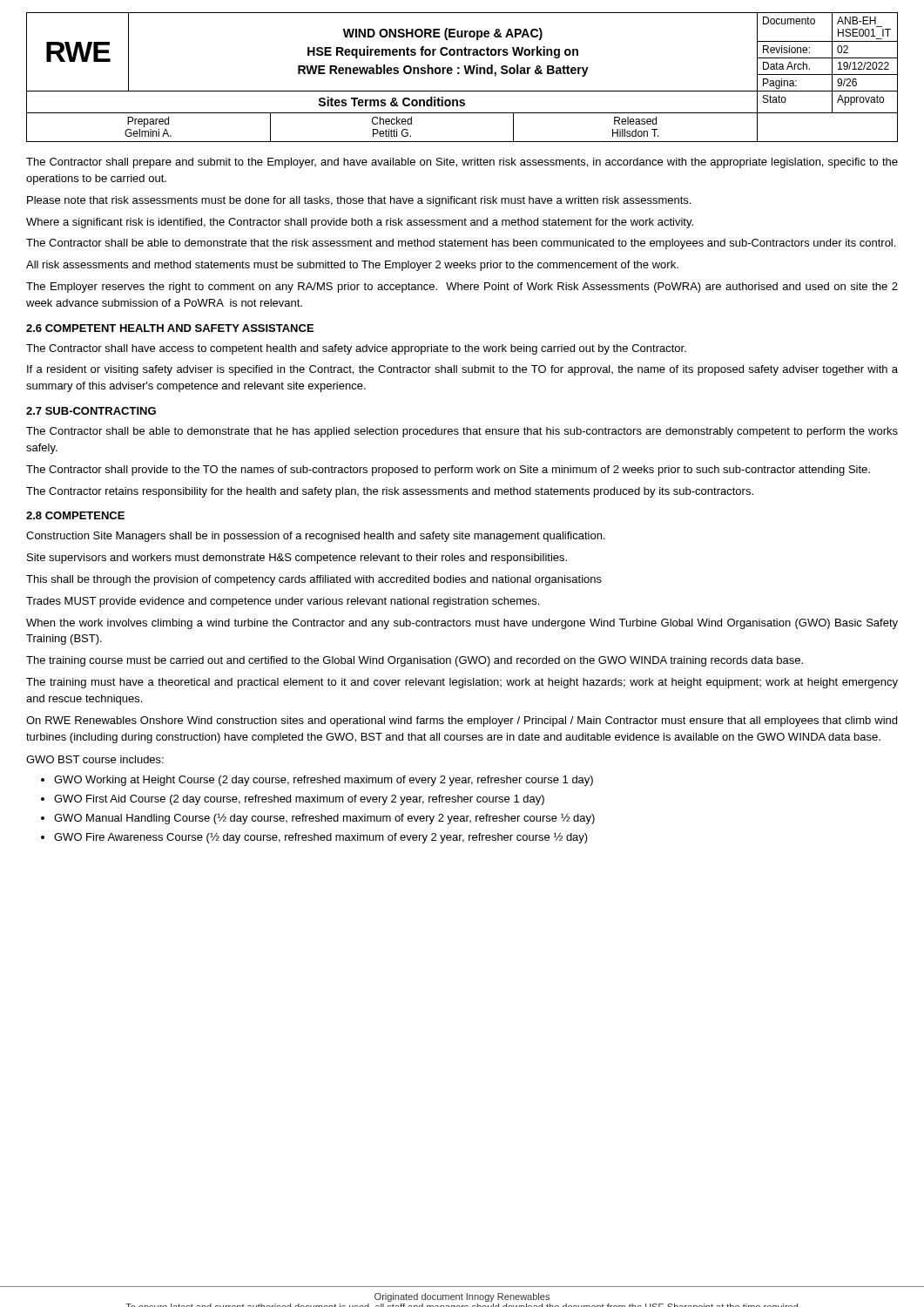Find the text block containing "On RWE Renewables Onshore Wind construction"

(x=462, y=729)
